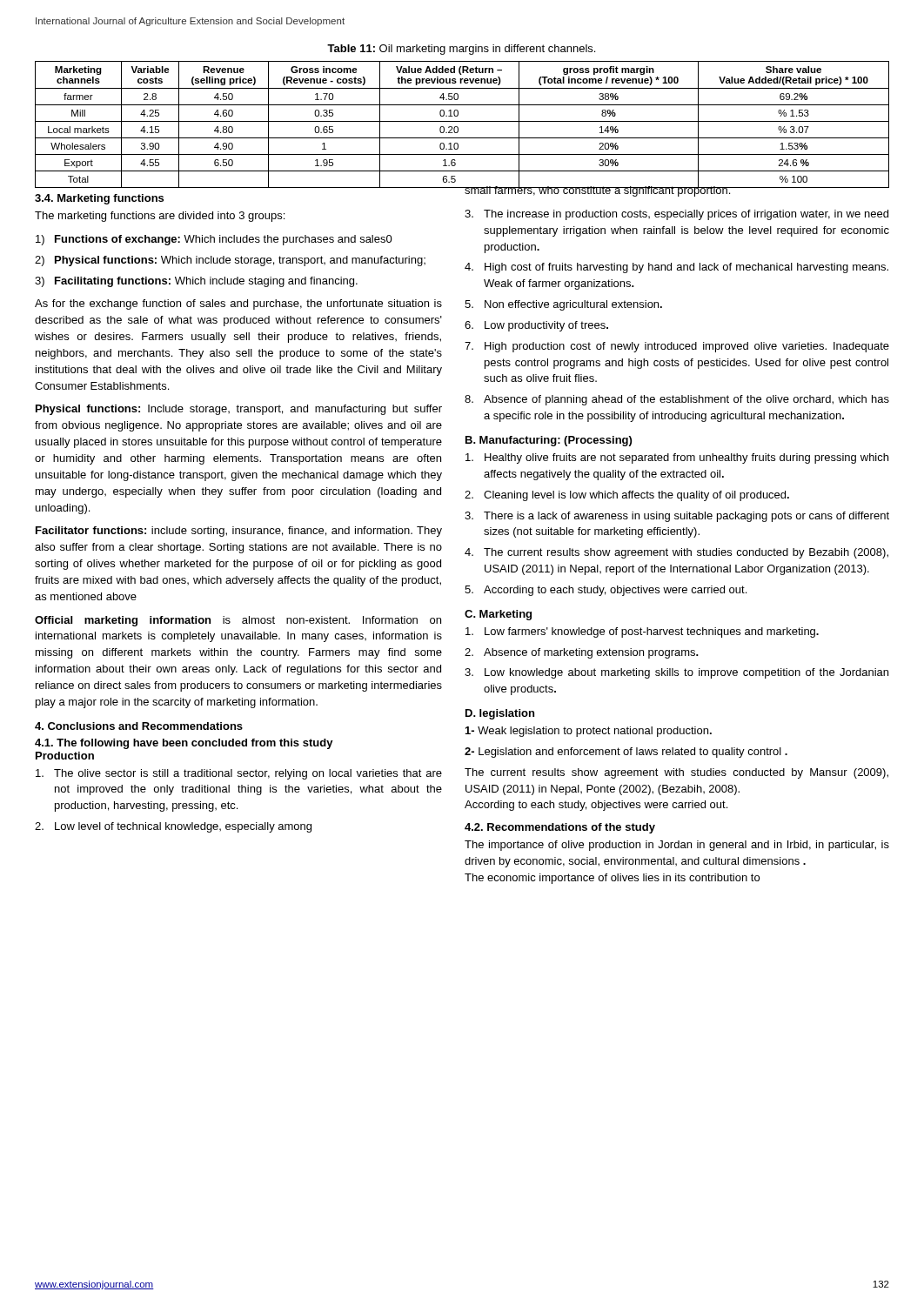Navigate to the region starting "3.Low knowledge about"

pos(677,681)
